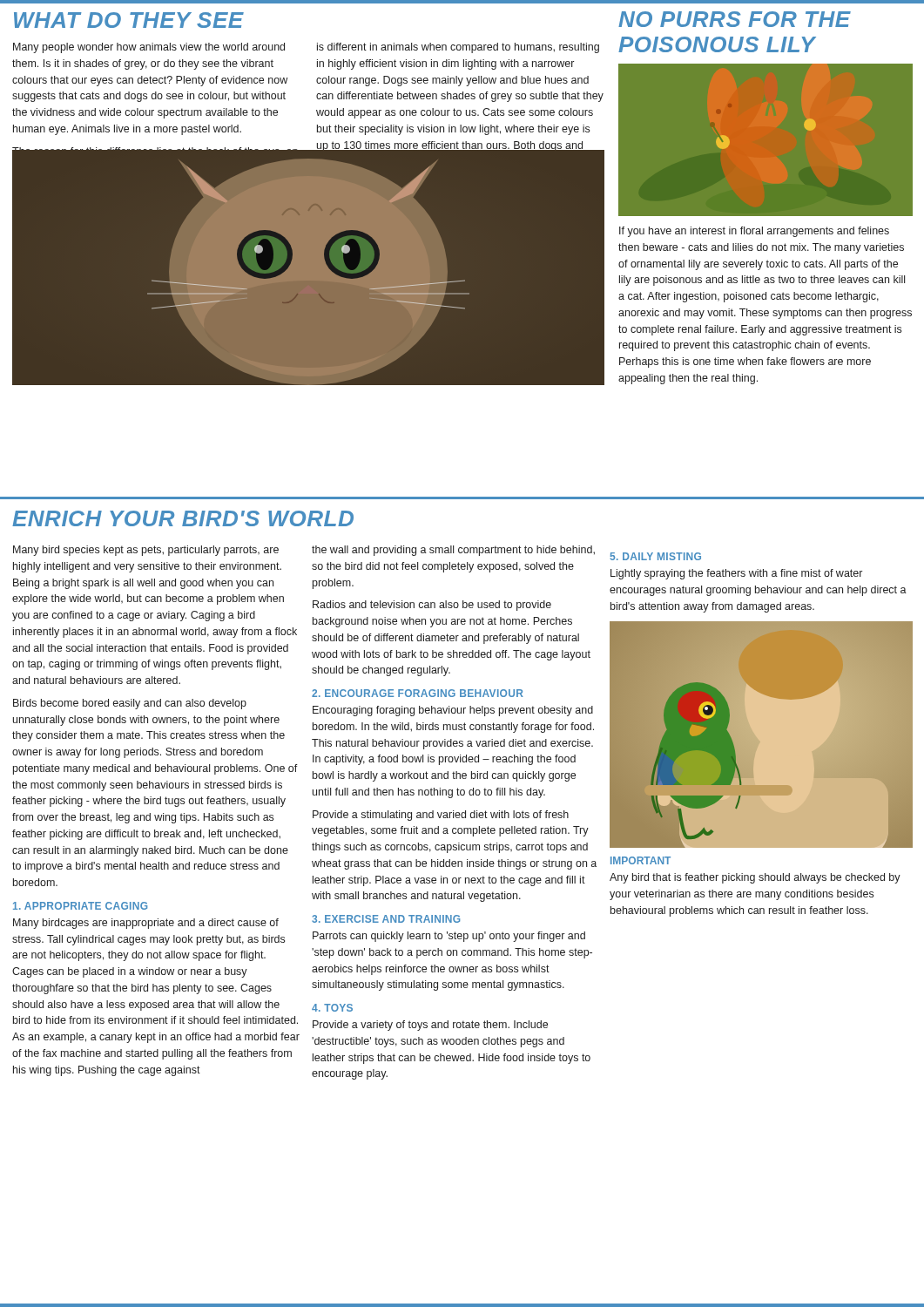Image resolution: width=924 pixels, height=1307 pixels.
Task: Where is the passage that starts "Any bird that is feather picking"?
Action: coord(761,894)
